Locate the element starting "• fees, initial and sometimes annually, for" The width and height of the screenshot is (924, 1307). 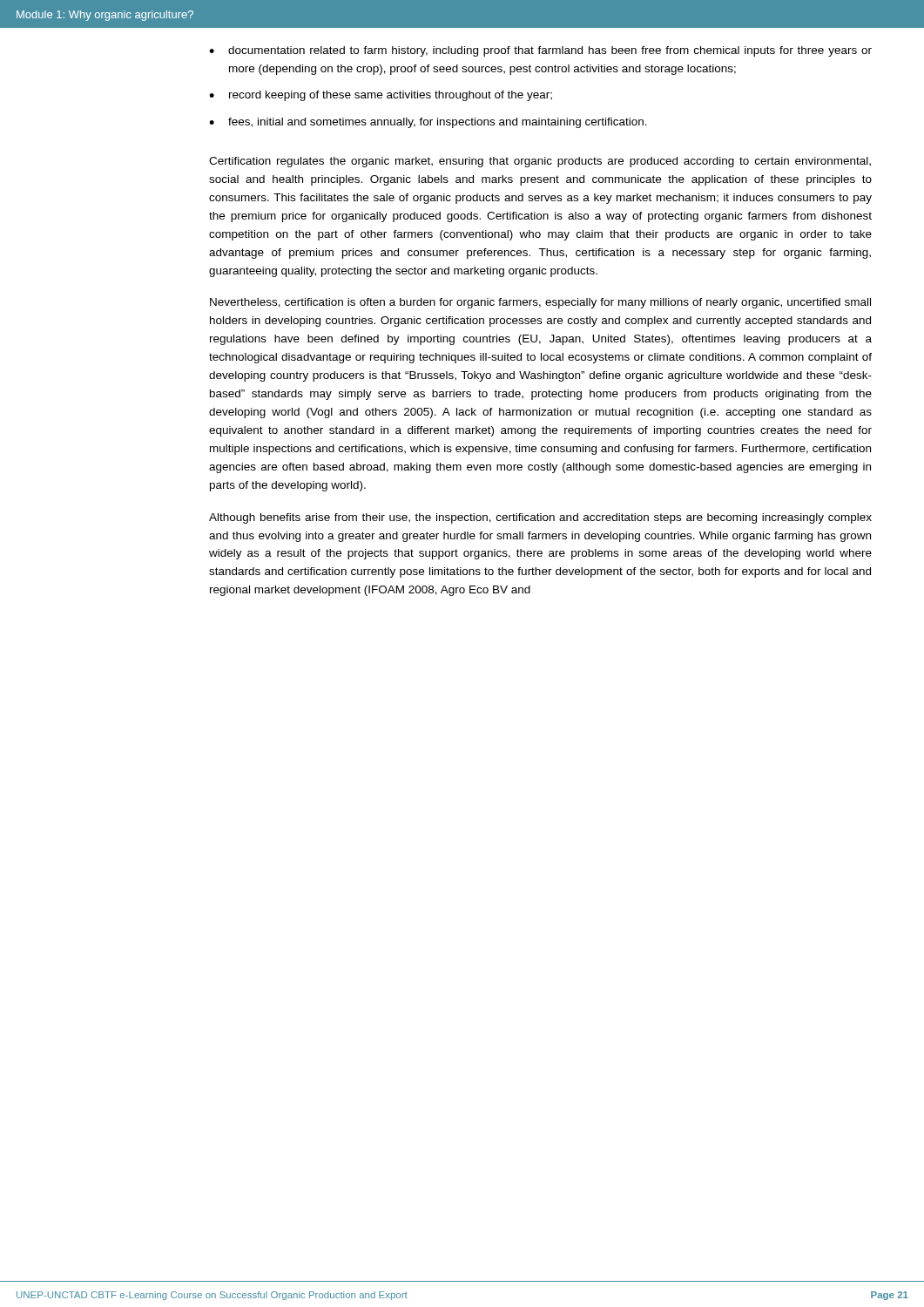540,124
